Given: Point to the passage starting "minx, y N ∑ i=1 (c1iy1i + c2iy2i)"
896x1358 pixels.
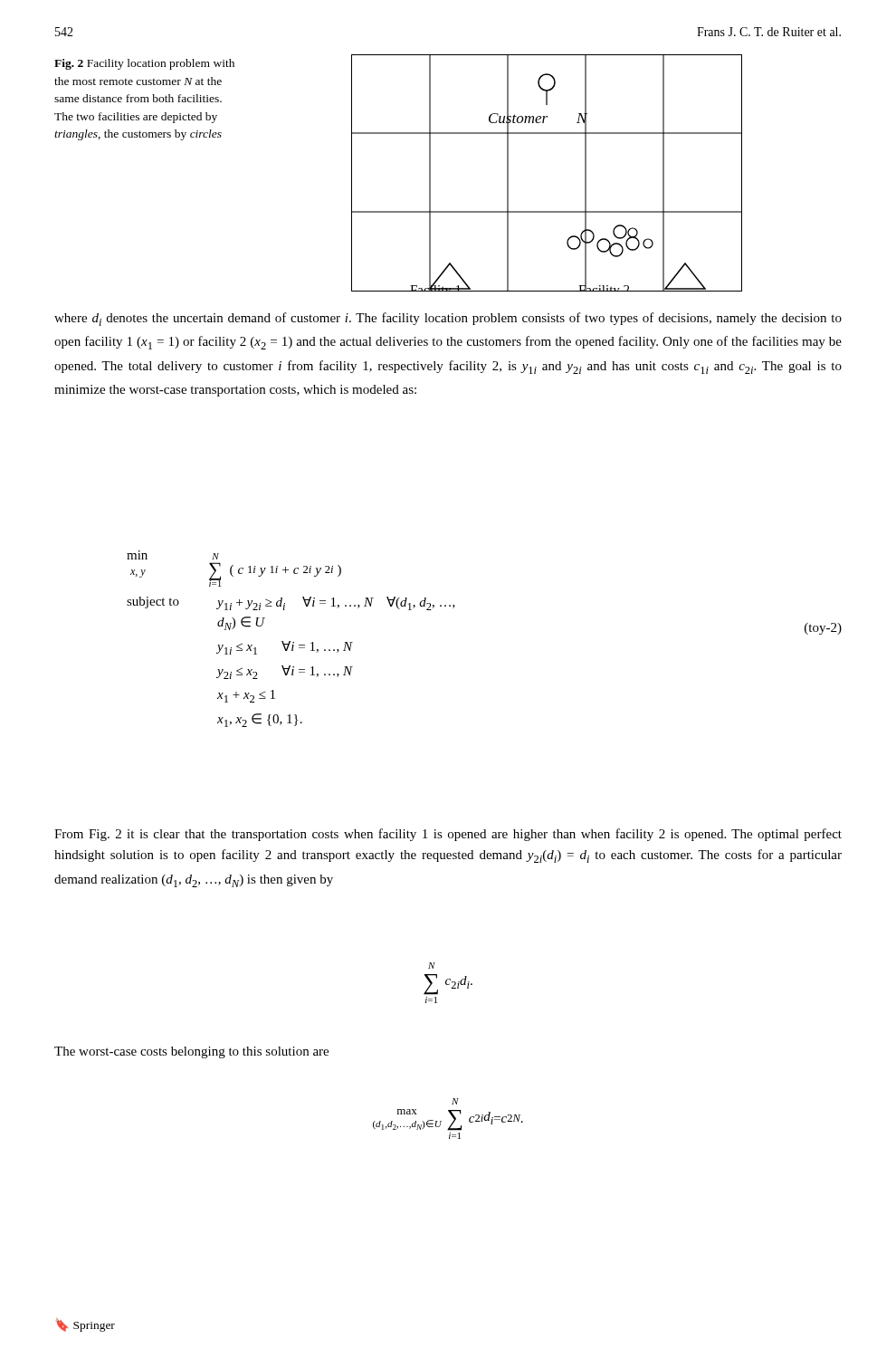Looking at the screenshot, I should 132,555.
